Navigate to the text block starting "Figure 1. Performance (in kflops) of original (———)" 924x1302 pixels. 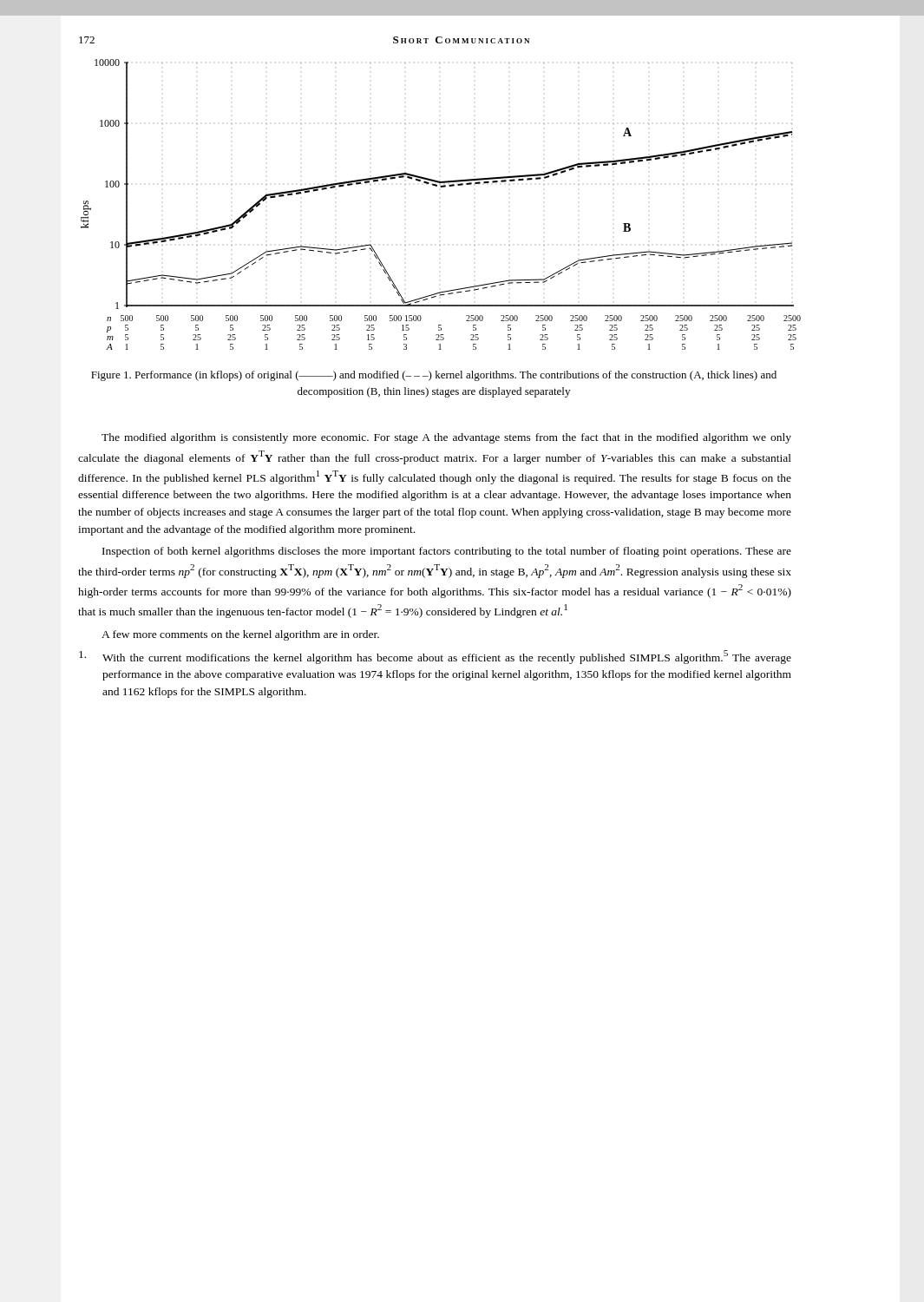(434, 383)
